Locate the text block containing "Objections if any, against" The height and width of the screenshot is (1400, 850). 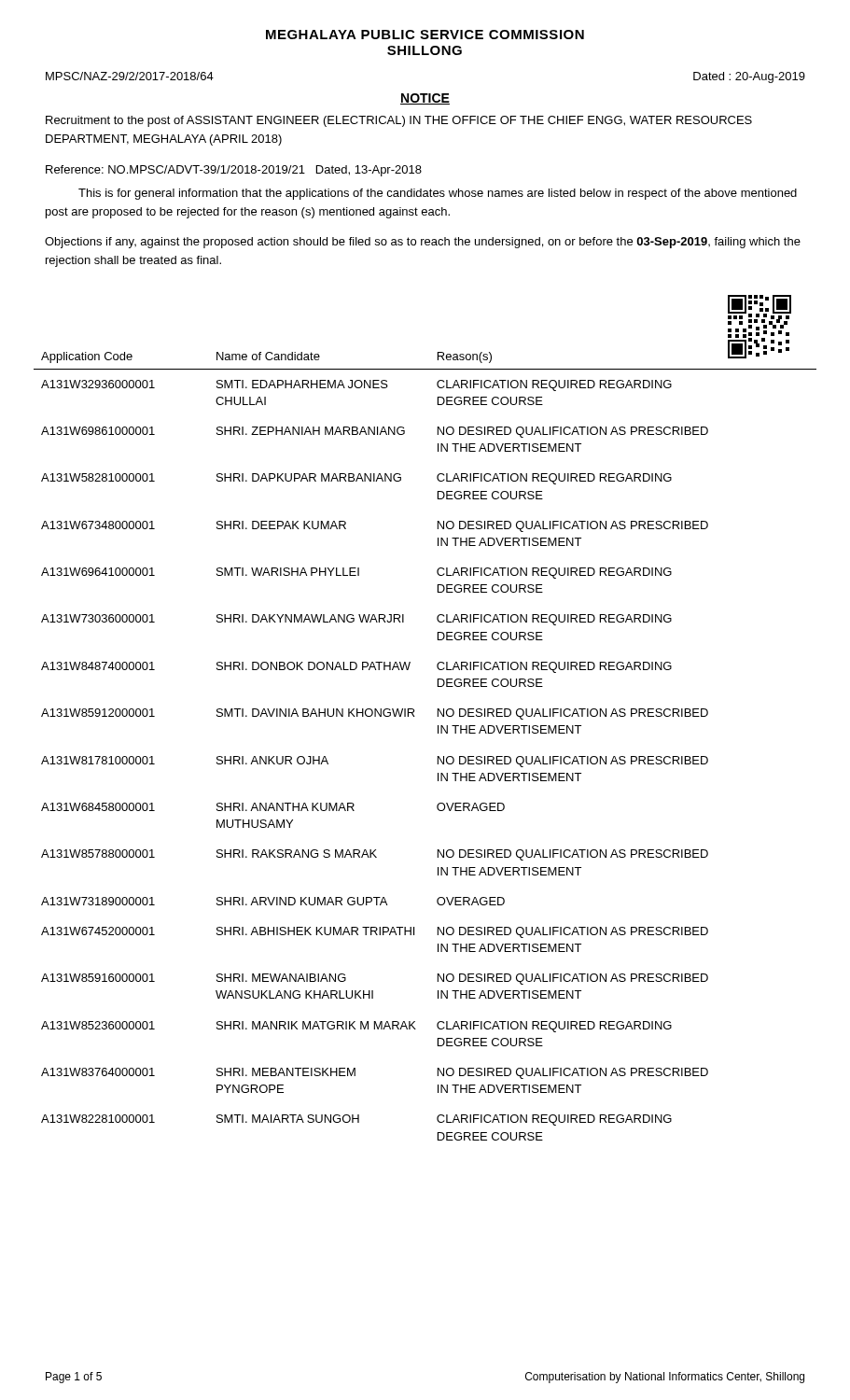pos(423,251)
